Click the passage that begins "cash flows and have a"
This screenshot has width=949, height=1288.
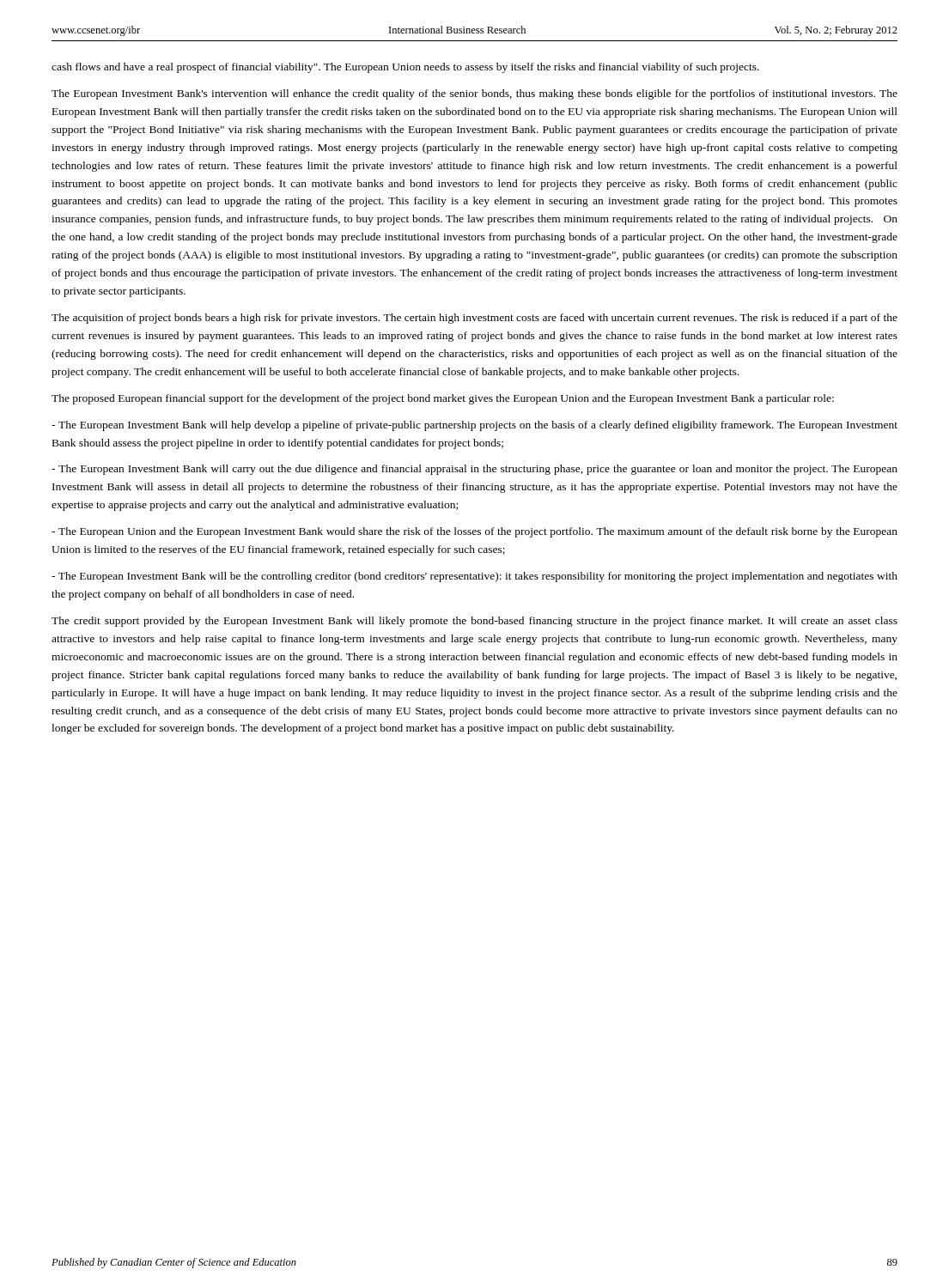[474, 67]
